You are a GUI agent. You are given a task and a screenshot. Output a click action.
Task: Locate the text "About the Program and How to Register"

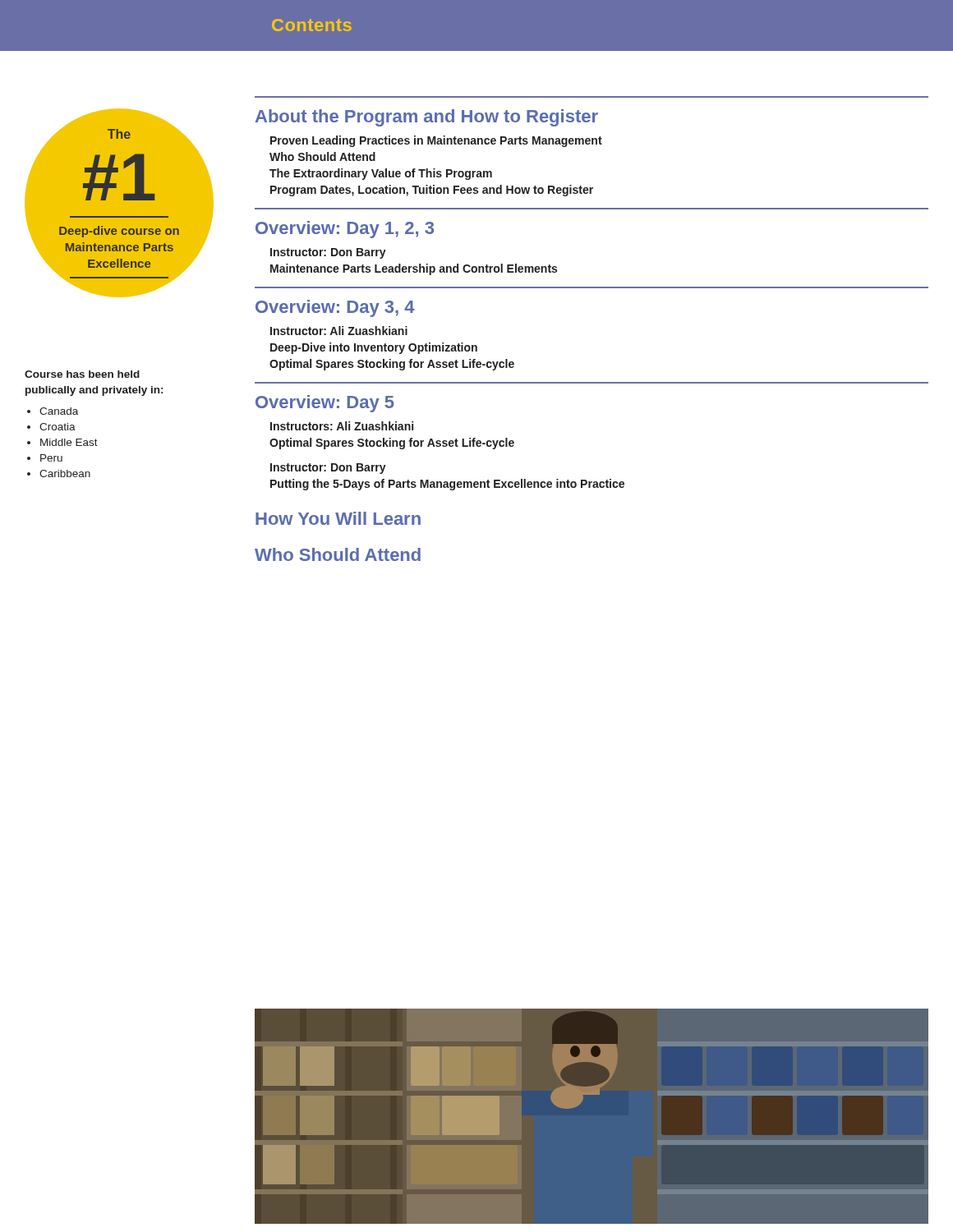click(x=426, y=116)
